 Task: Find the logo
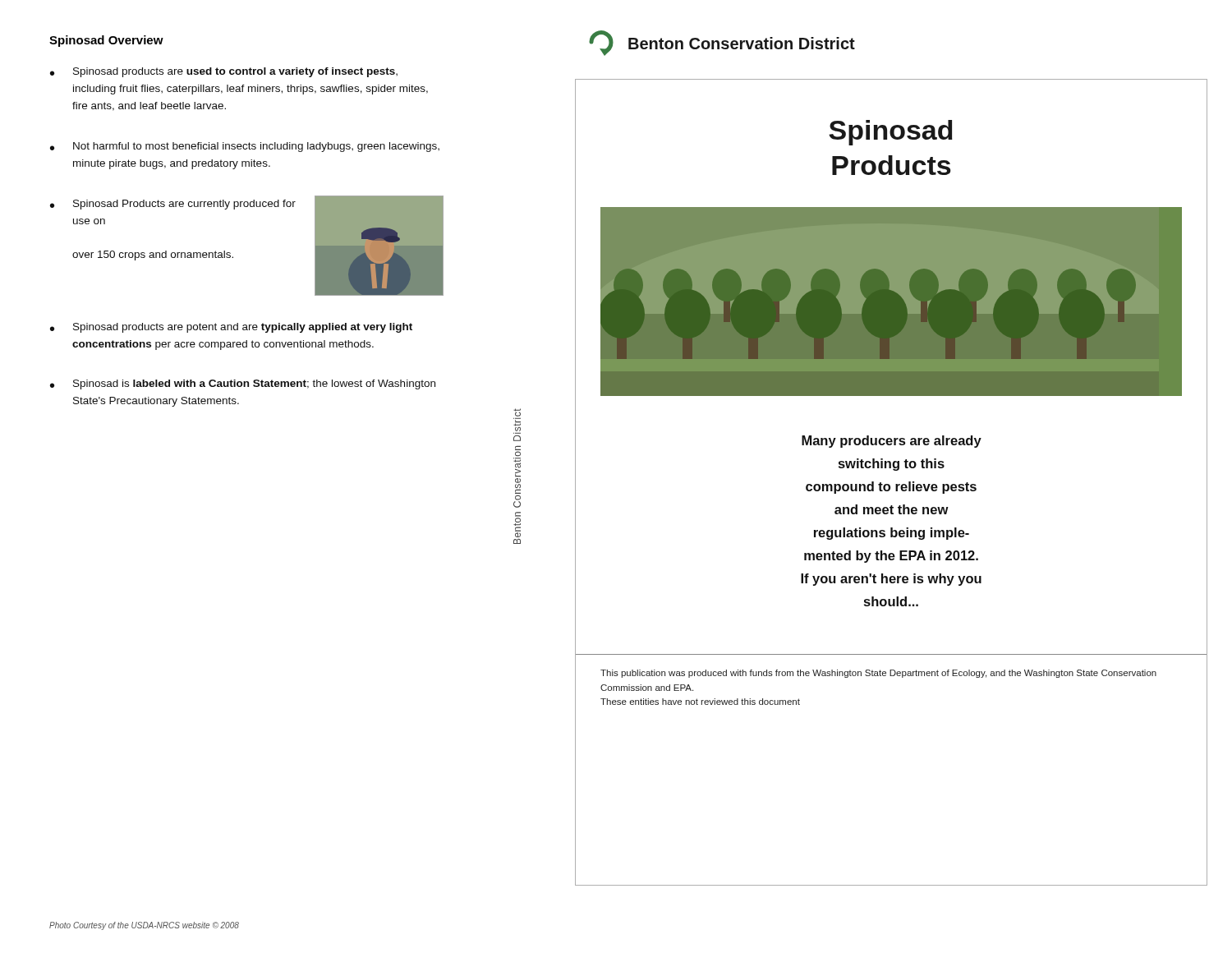pos(600,44)
